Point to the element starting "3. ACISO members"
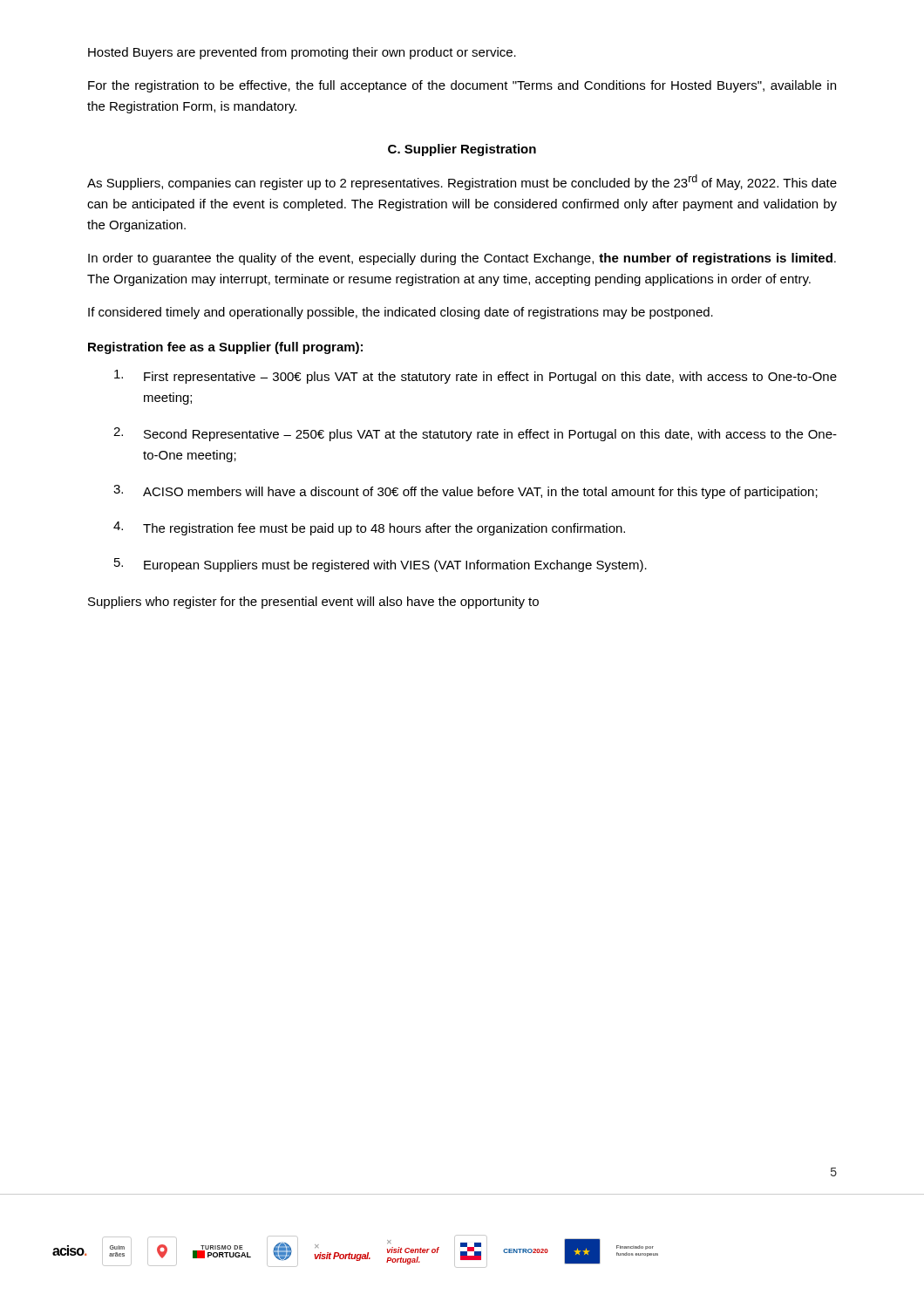Screen dimensions: 1308x924 (x=475, y=492)
